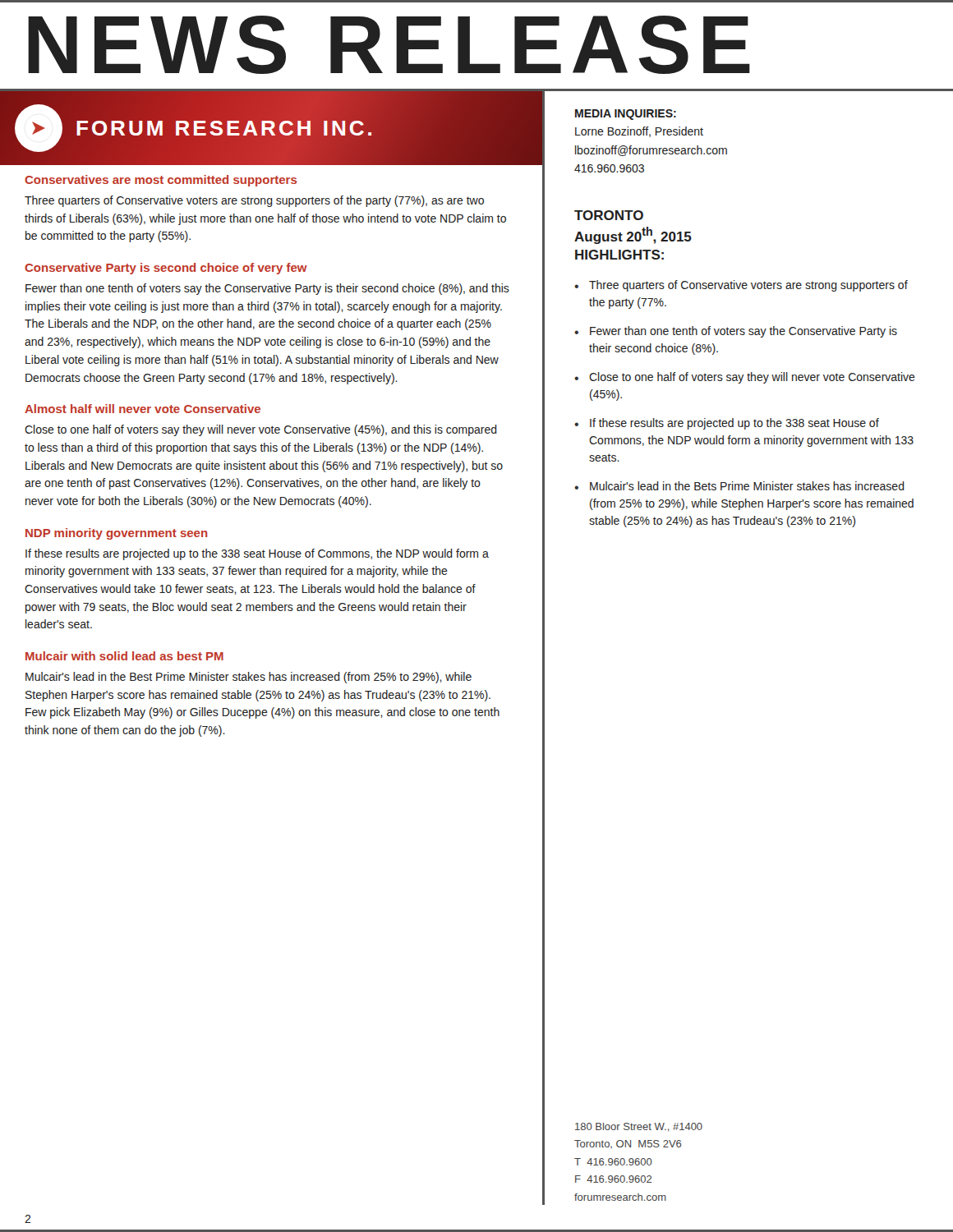Find the text block containing "Close to one half of voters"
953x1232 pixels.
264,465
